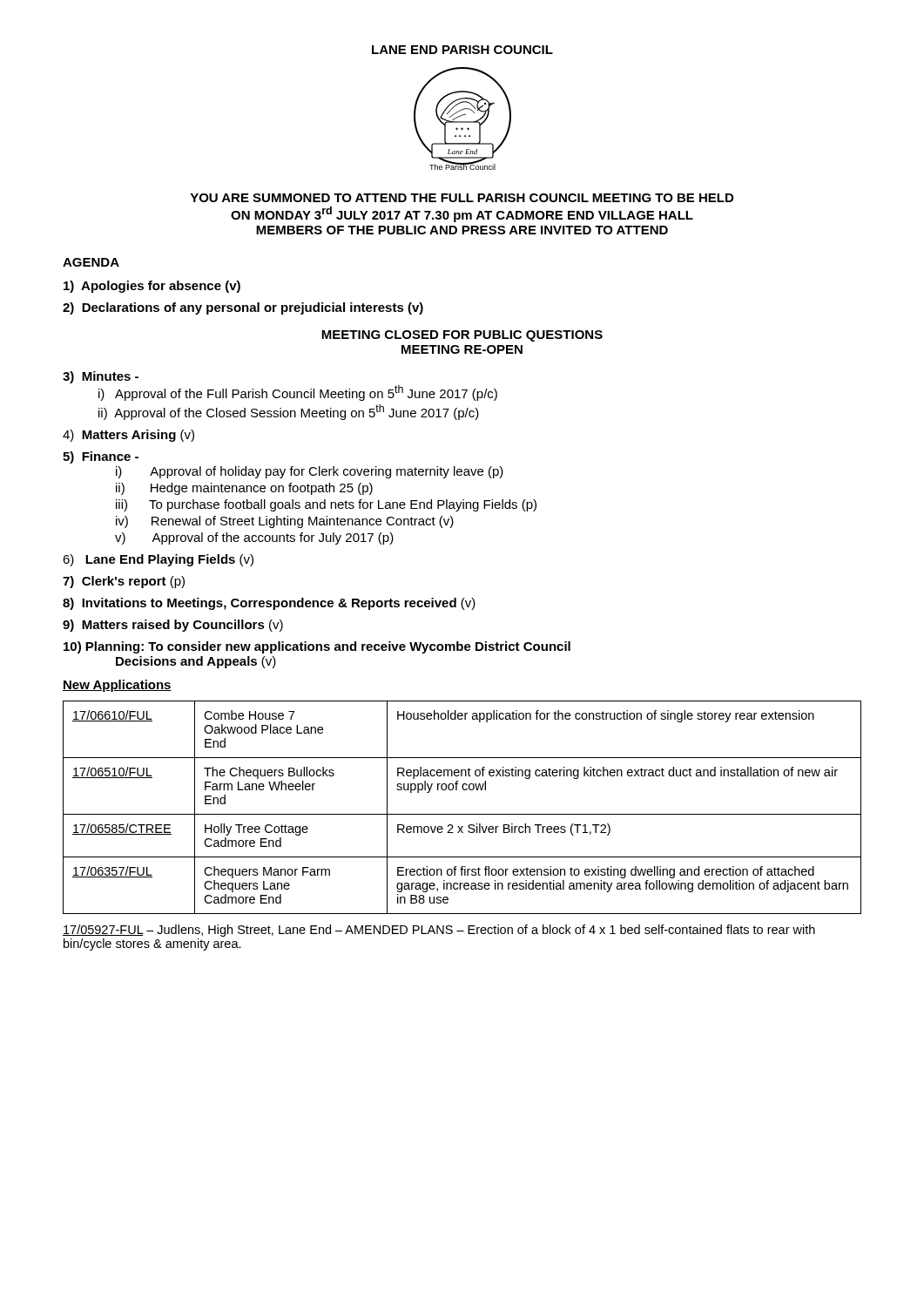The width and height of the screenshot is (924, 1307).
Task: Where does it say "7) Clerk's report (p)"?
Action: tap(124, 581)
